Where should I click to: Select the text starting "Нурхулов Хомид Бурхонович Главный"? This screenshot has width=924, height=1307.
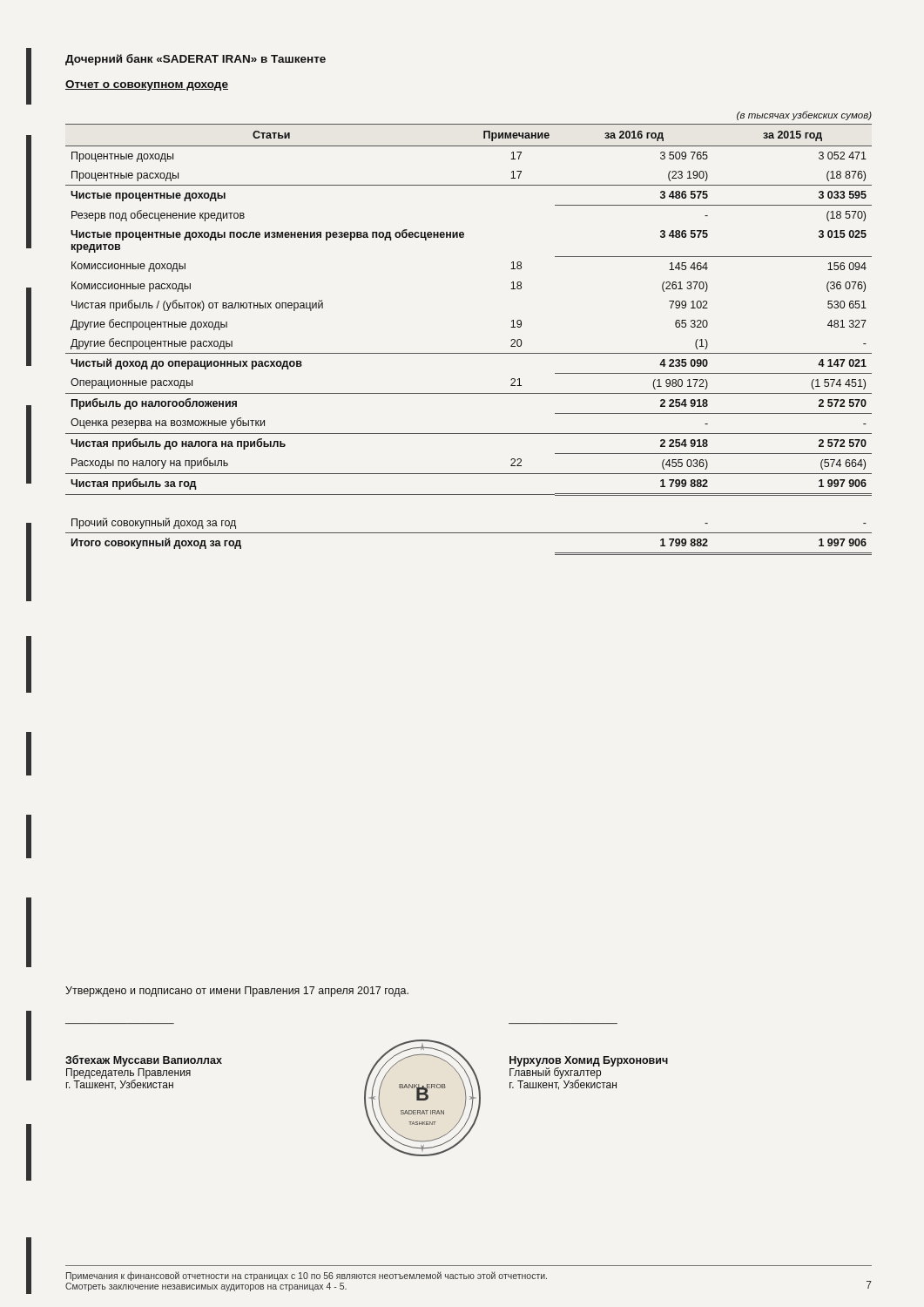pos(589,1073)
